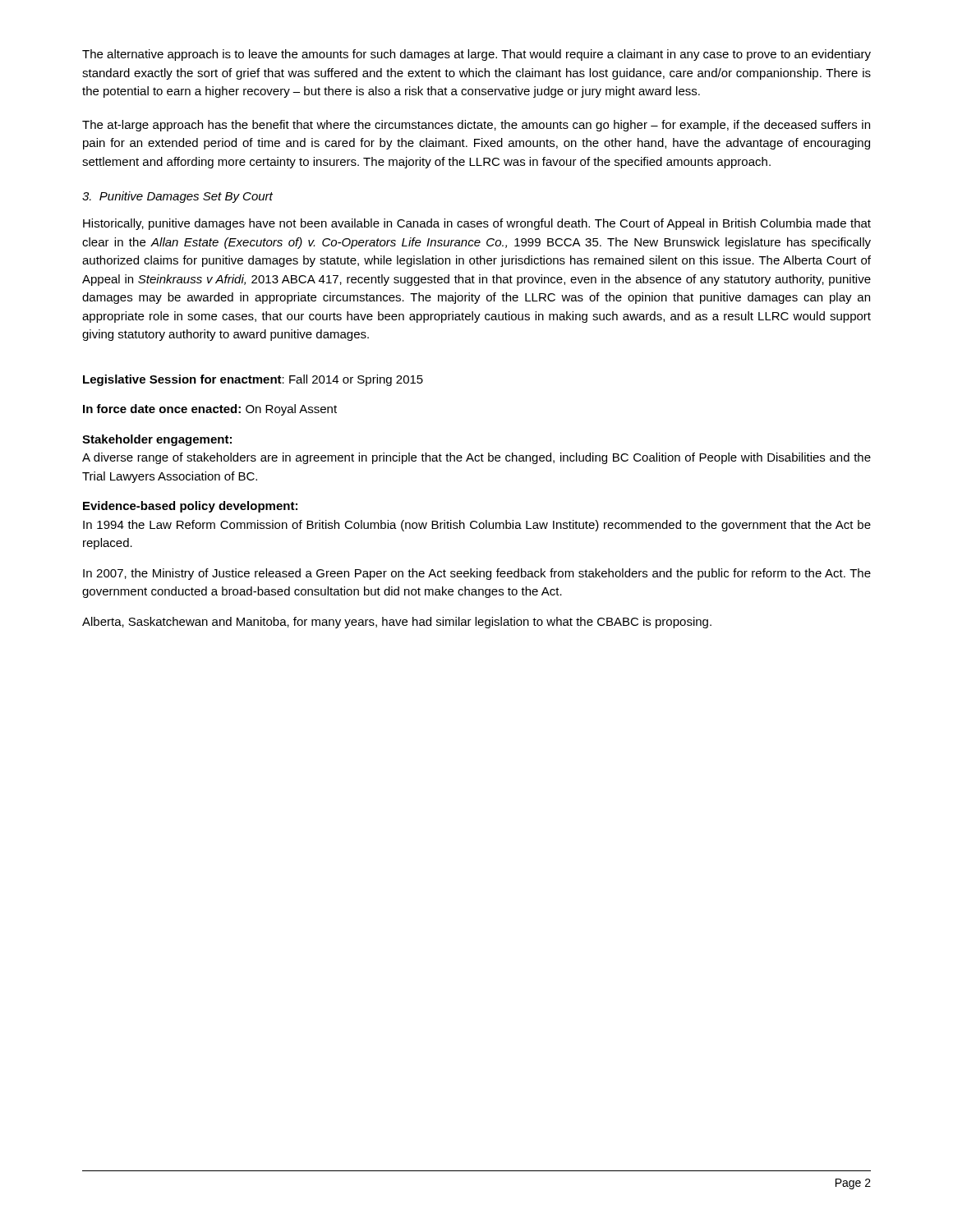Locate the text block with the text "The at-large approach has the benefit that"
The width and height of the screenshot is (953, 1232).
pos(476,142)
